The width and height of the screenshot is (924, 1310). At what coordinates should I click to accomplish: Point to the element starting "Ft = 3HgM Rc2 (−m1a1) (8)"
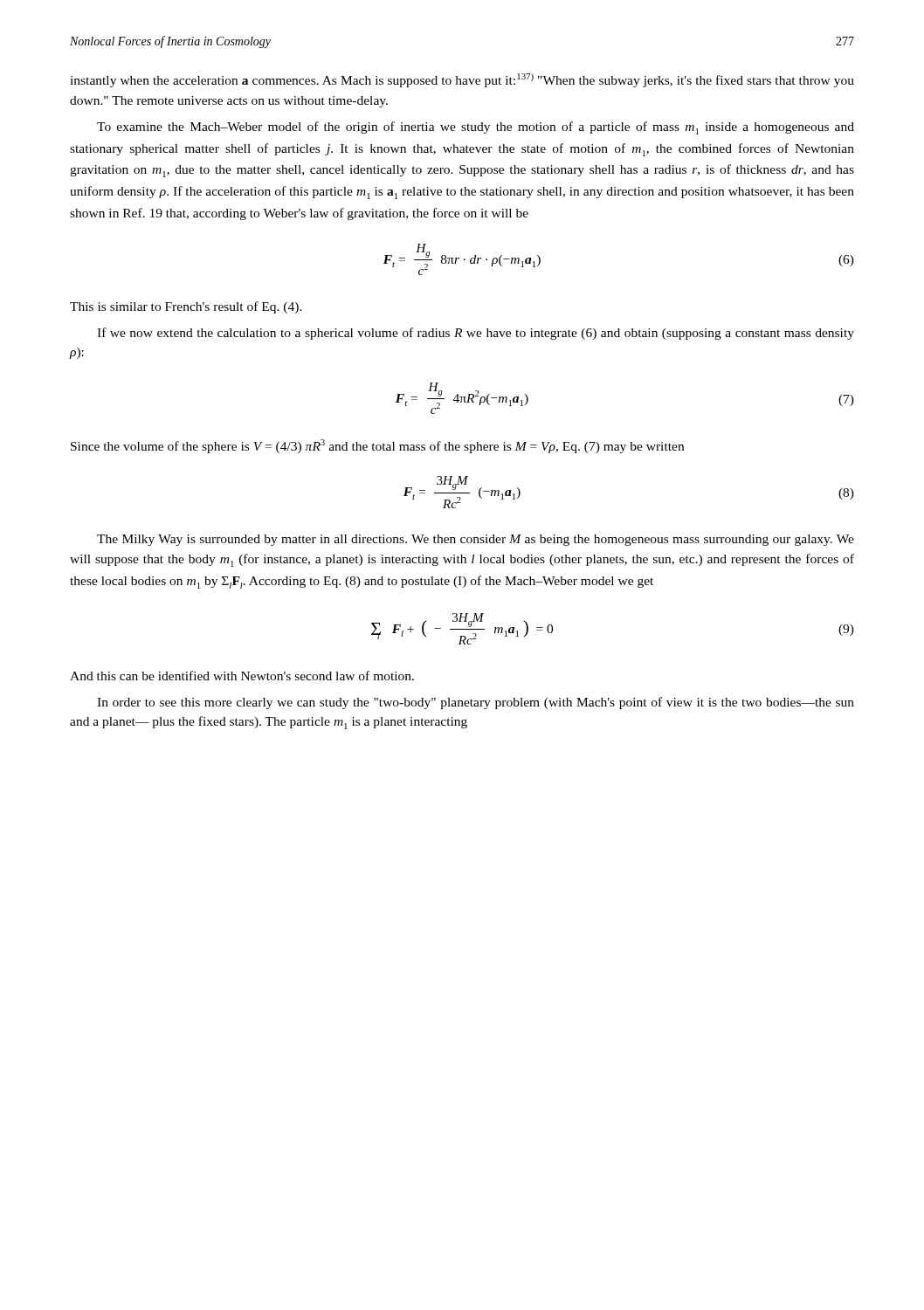coord(462,493)
